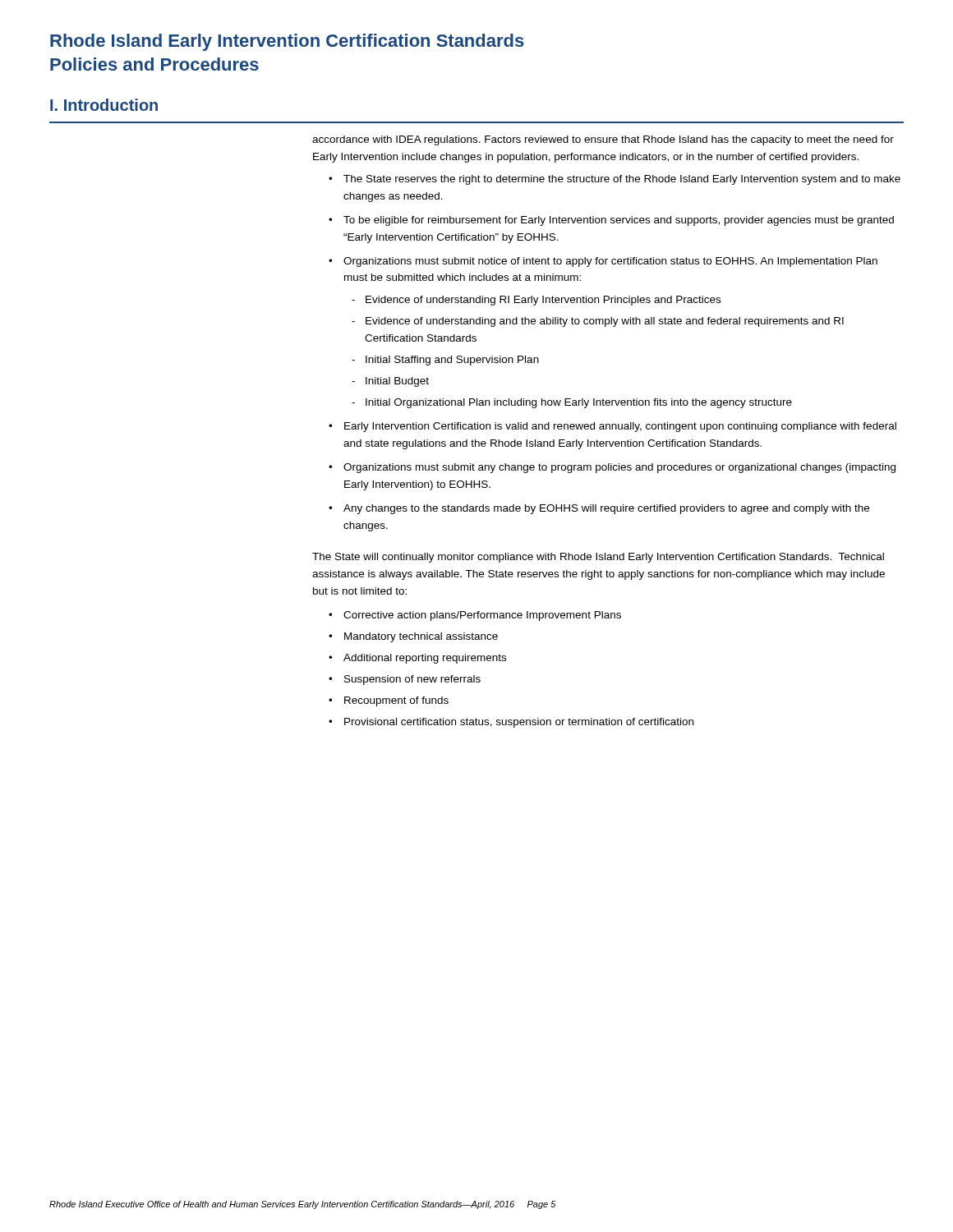The width and height of the screenshot is (953, 1232).
Task: Locate the list item containing "Initial Organizational Plan including how"
Action: pyautogui.click(x=578, y=402)
